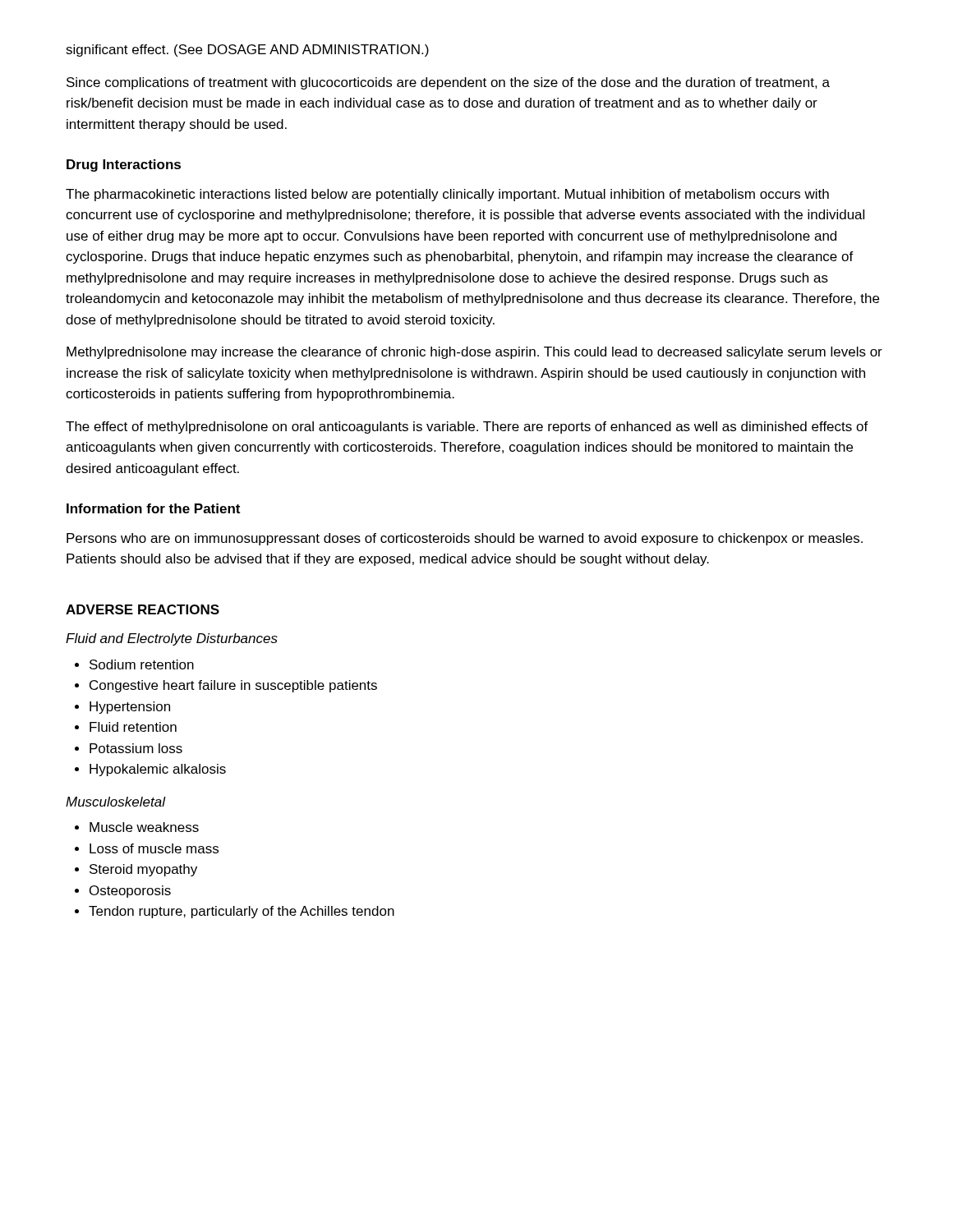Image resolution: width=953 pixels, height=1232 pixels.
Task: Find "ADVERSE REACTIONS" on this page
Action: coord(143,609)
